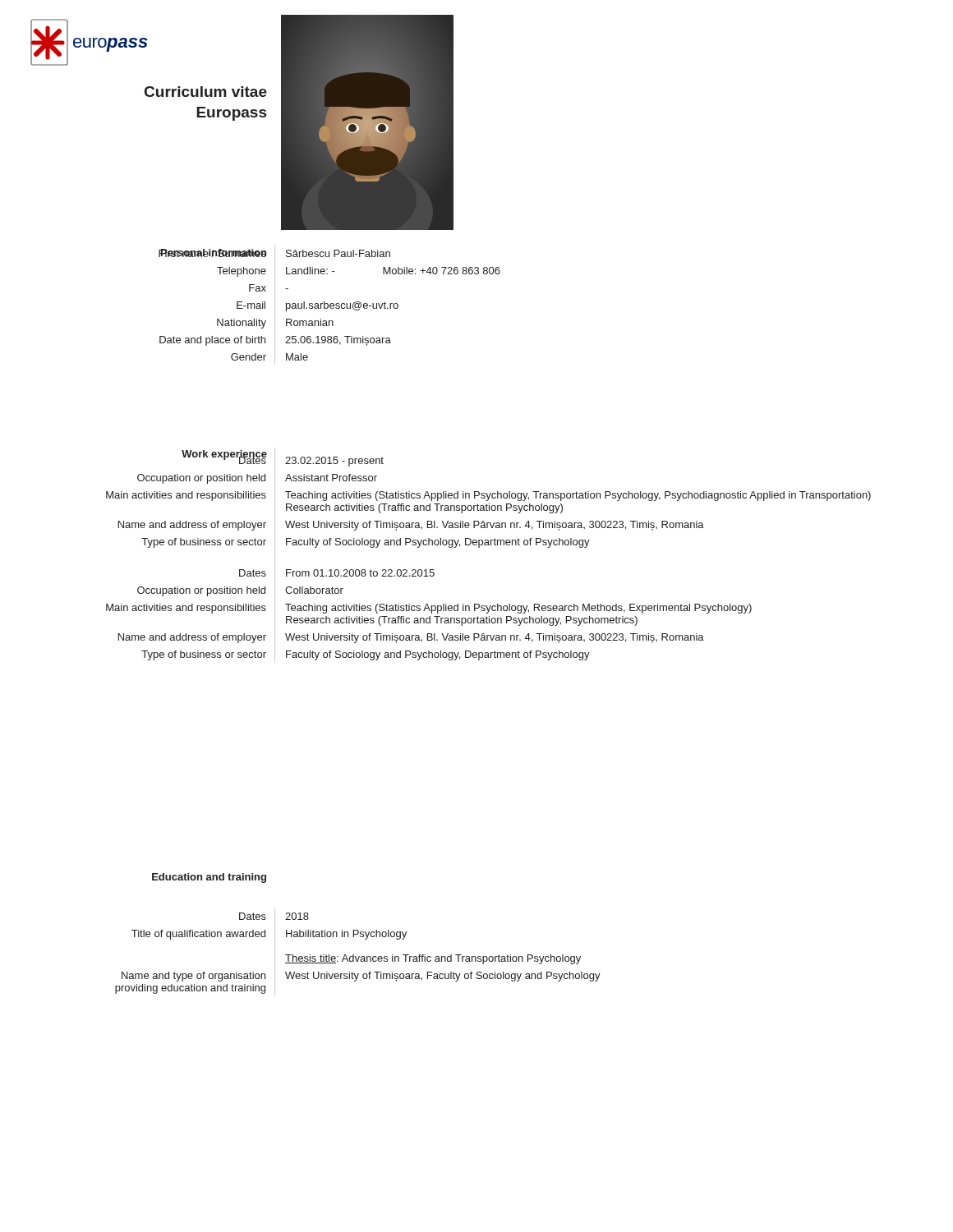The width and height of the screenshot is (953, 1232).
Task: Find the title
Action: click(x=205, y=102)
